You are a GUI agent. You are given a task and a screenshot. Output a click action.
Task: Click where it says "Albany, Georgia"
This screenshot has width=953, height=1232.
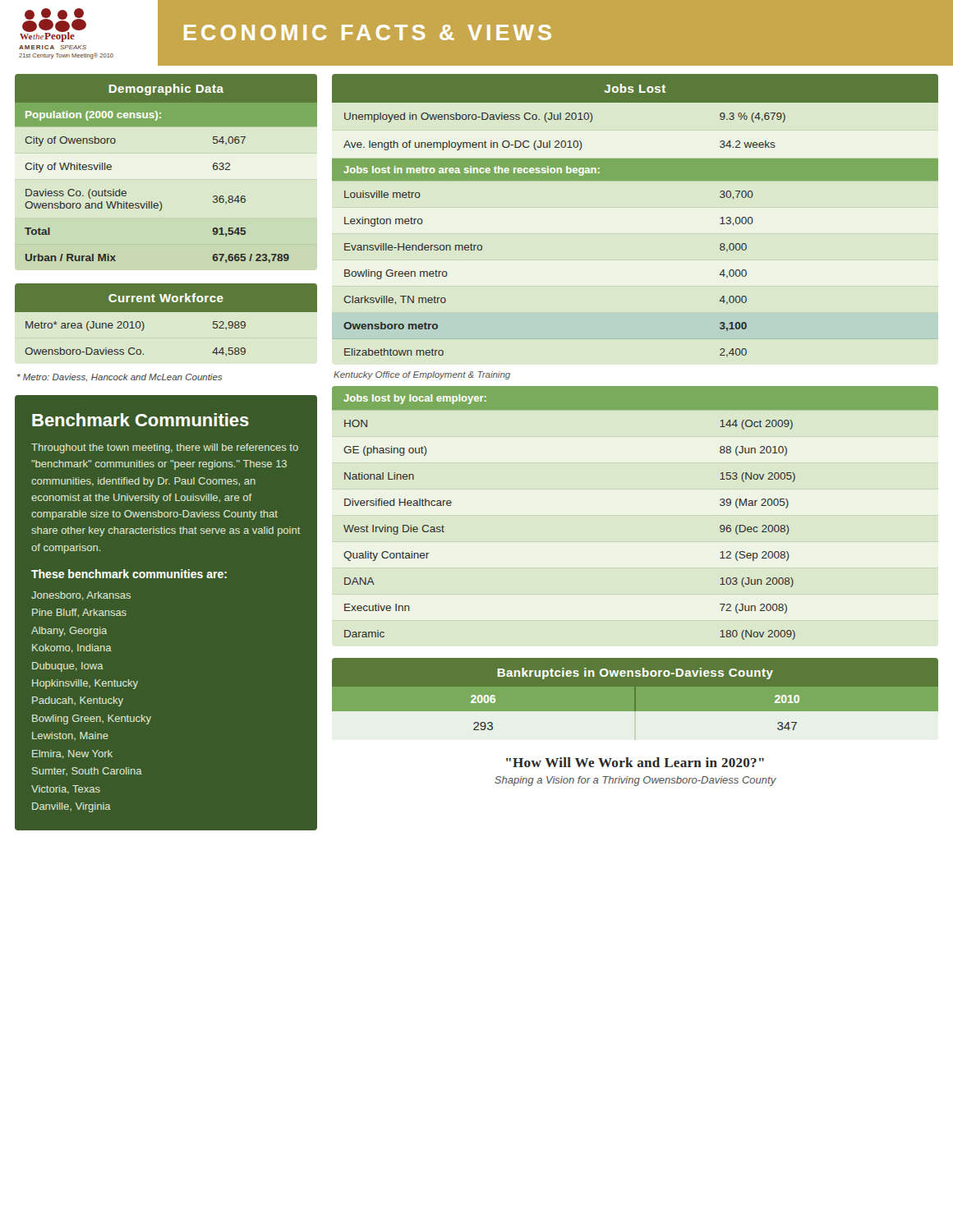69,630
